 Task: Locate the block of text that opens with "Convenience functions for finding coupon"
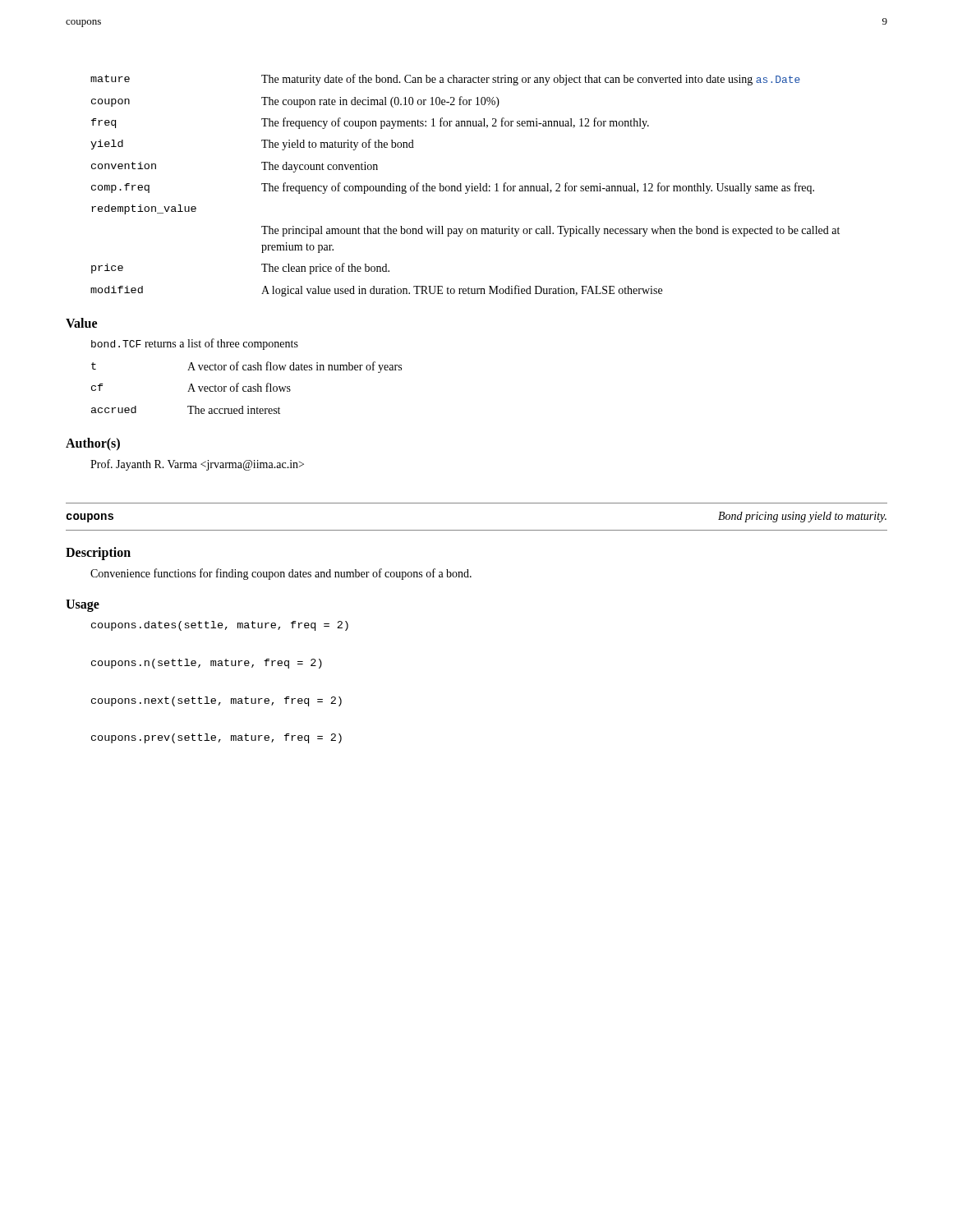pyautogui.click(x=281, y=573)
